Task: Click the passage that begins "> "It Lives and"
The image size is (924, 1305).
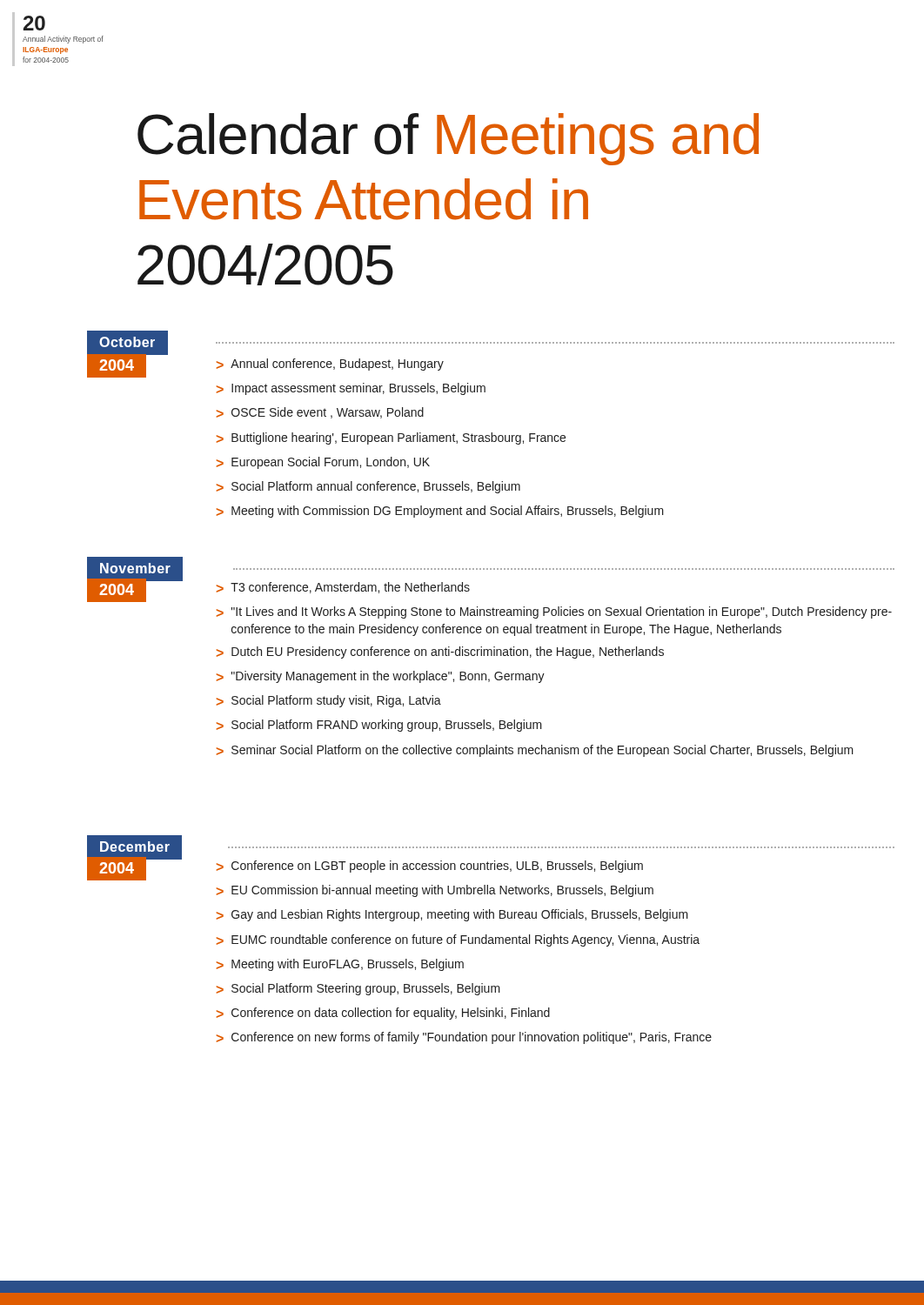Action: (559, 621)
